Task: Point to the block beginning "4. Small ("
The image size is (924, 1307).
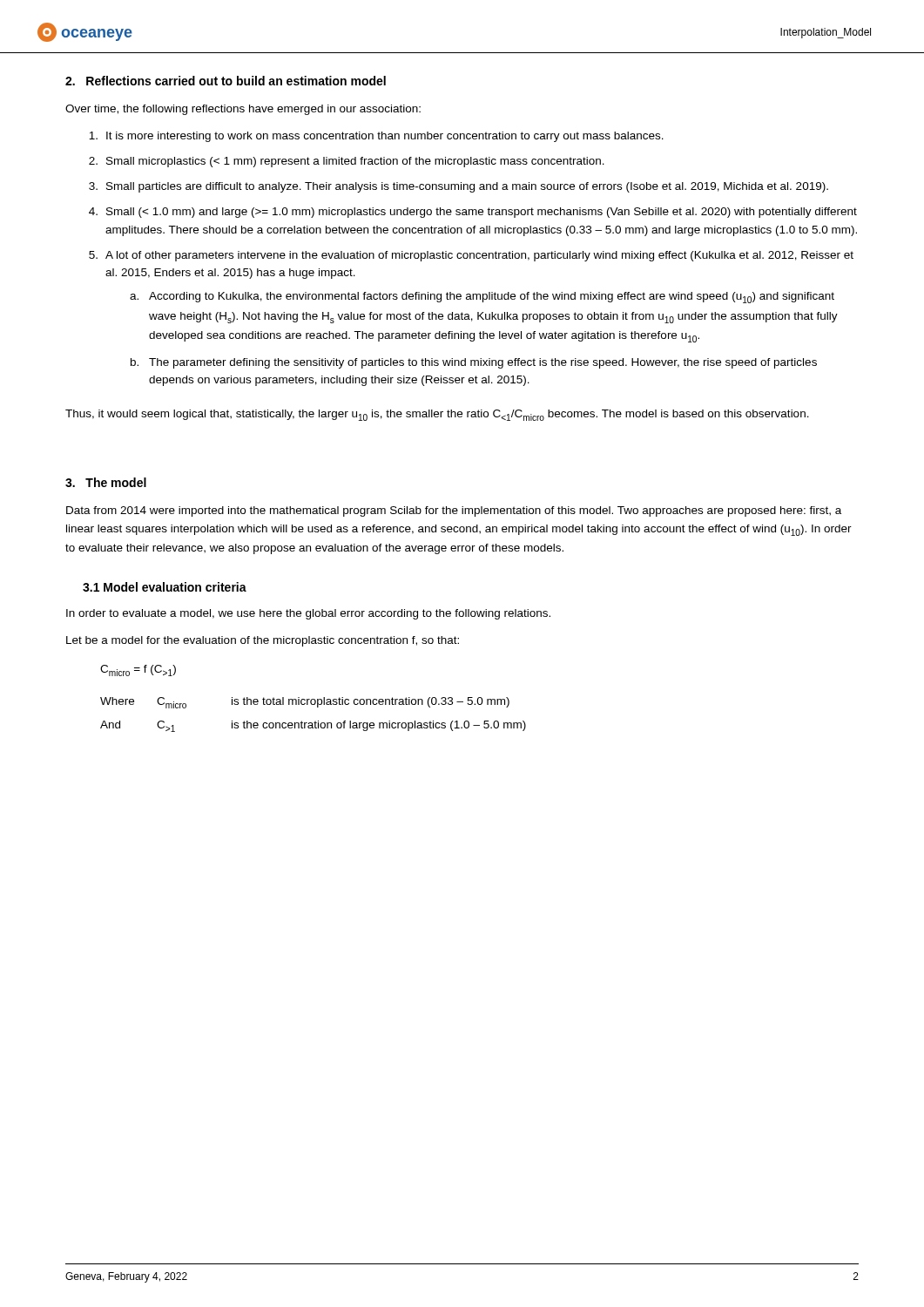Action: pos(466,221)
